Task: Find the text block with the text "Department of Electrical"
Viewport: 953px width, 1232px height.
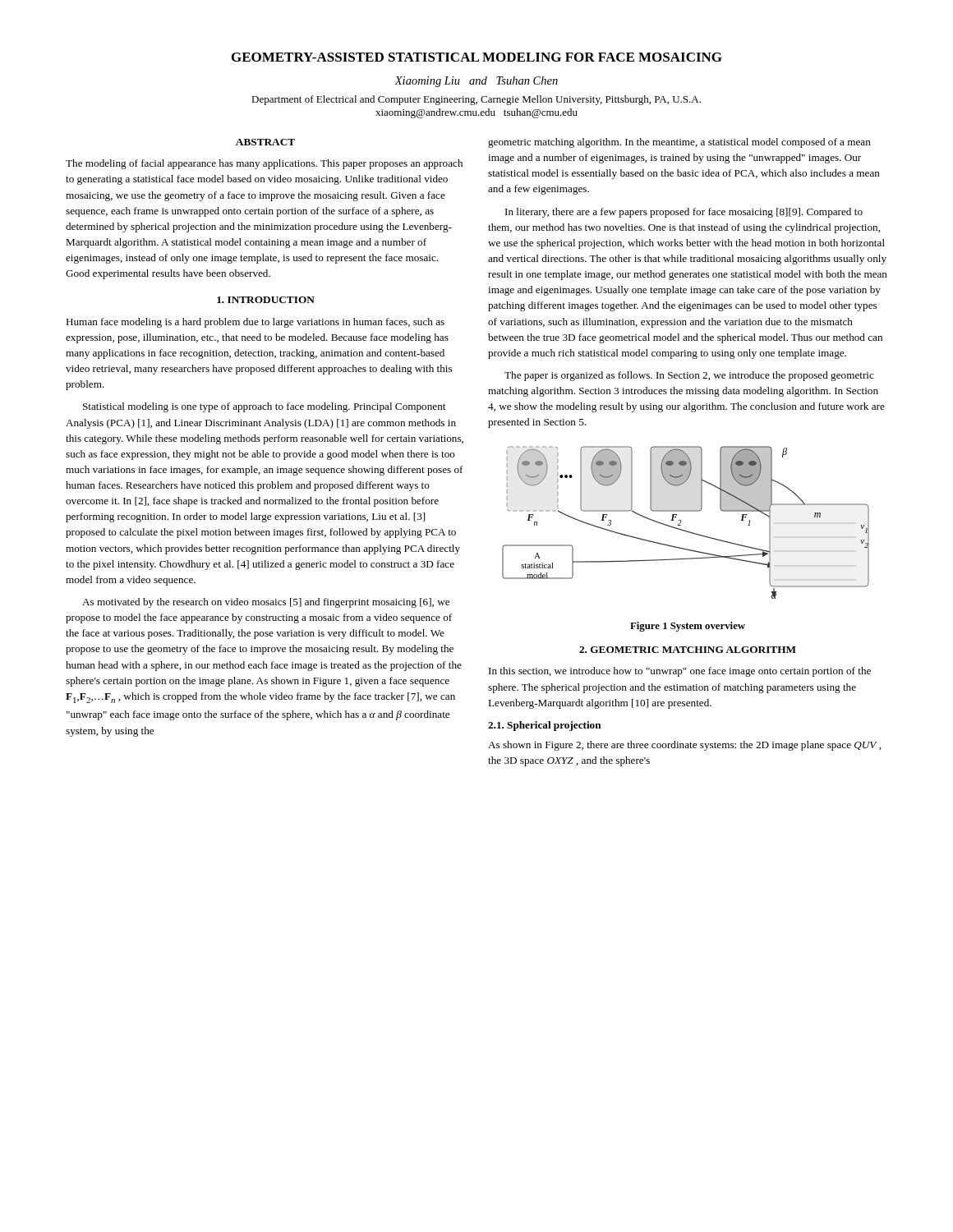Action: (476, 106)
